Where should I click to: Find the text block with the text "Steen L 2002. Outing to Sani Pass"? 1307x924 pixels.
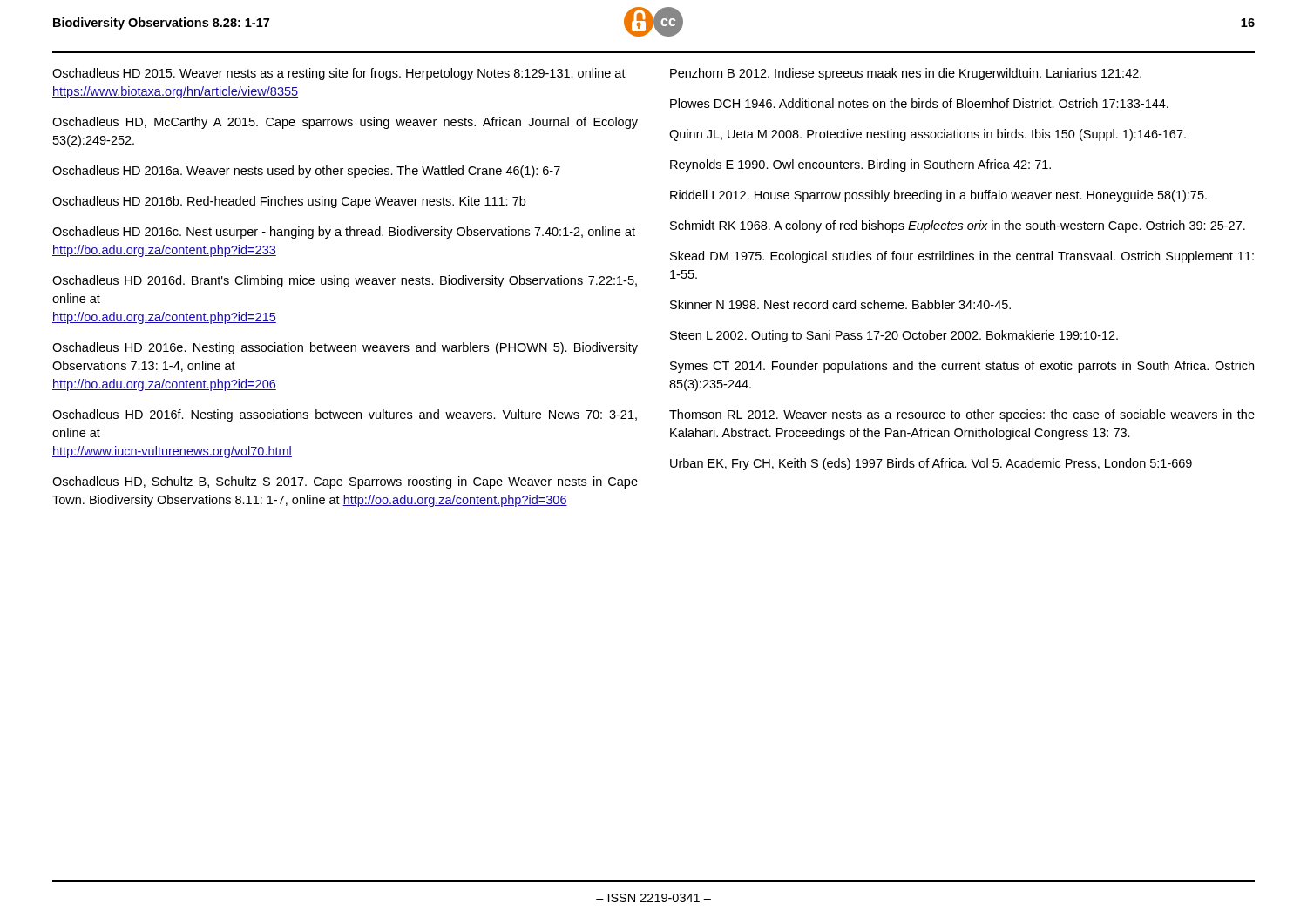tap(894, 335)
